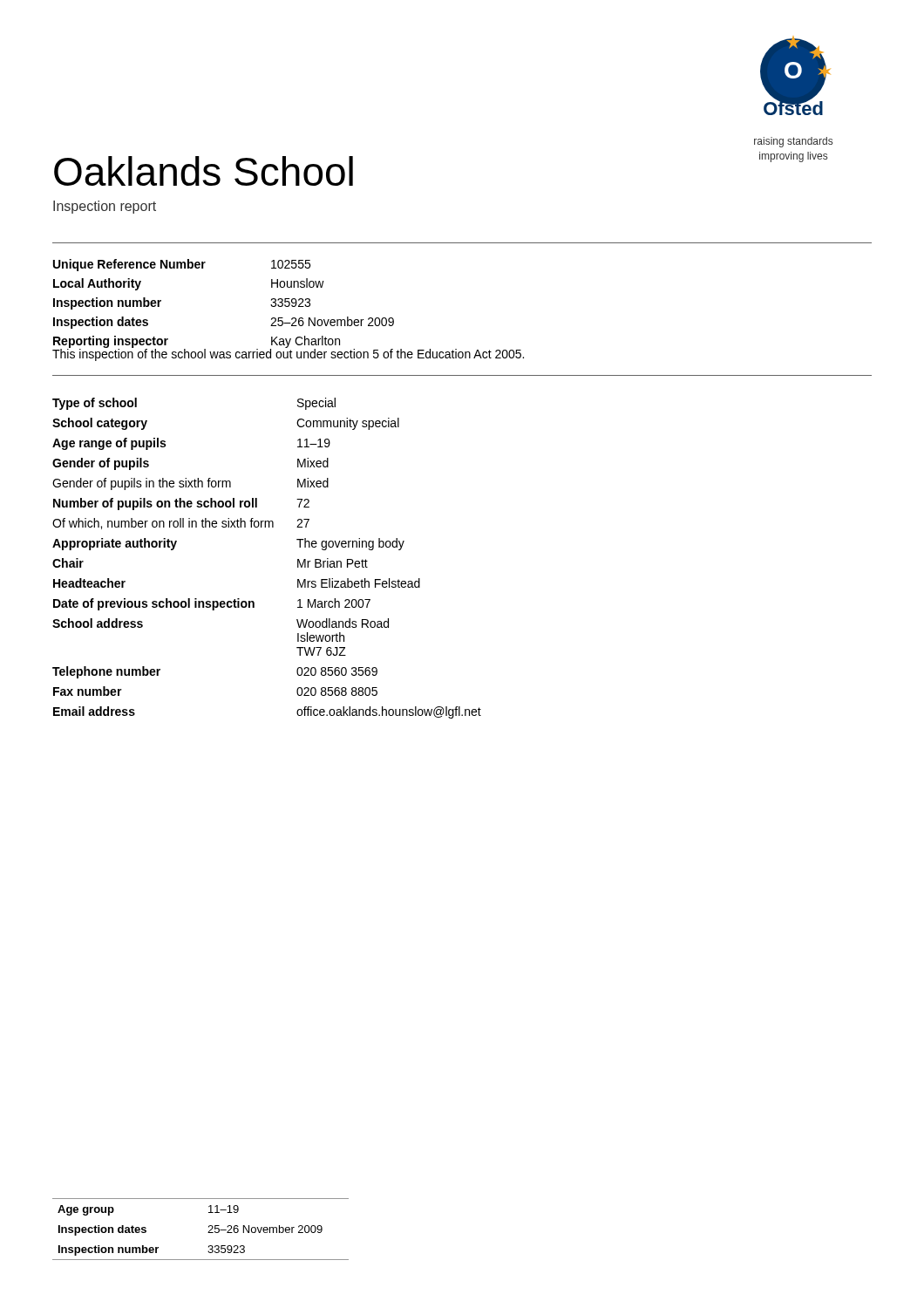Select the text block containing "This inspection of the"
Image resolution: width=924 pixels, height=1308 pixels.
[x=289, y=354]
